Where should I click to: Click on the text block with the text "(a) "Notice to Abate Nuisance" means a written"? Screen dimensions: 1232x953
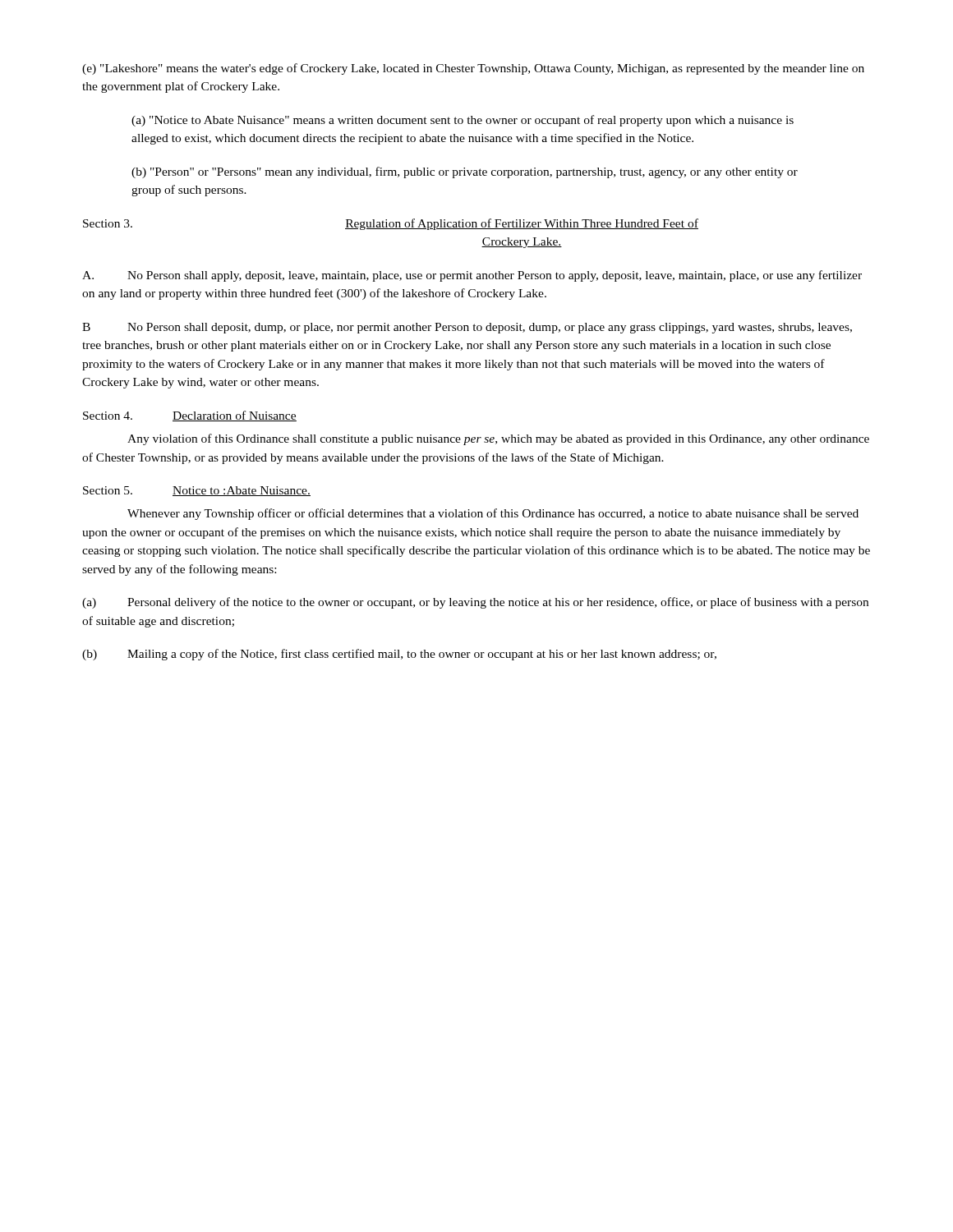coord(463,129)
